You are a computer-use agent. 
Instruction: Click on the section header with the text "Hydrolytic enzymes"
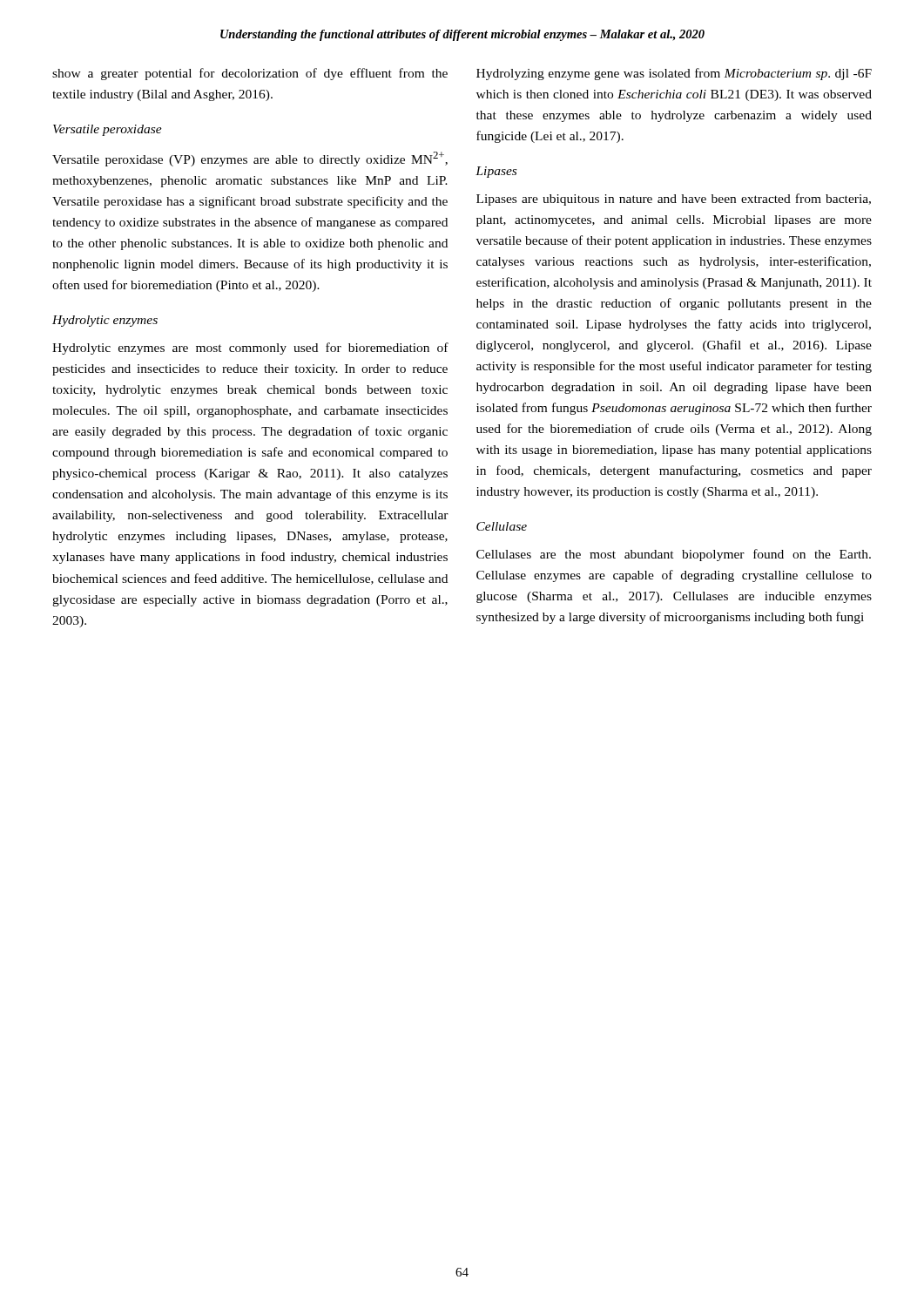(x=105, y=320)
